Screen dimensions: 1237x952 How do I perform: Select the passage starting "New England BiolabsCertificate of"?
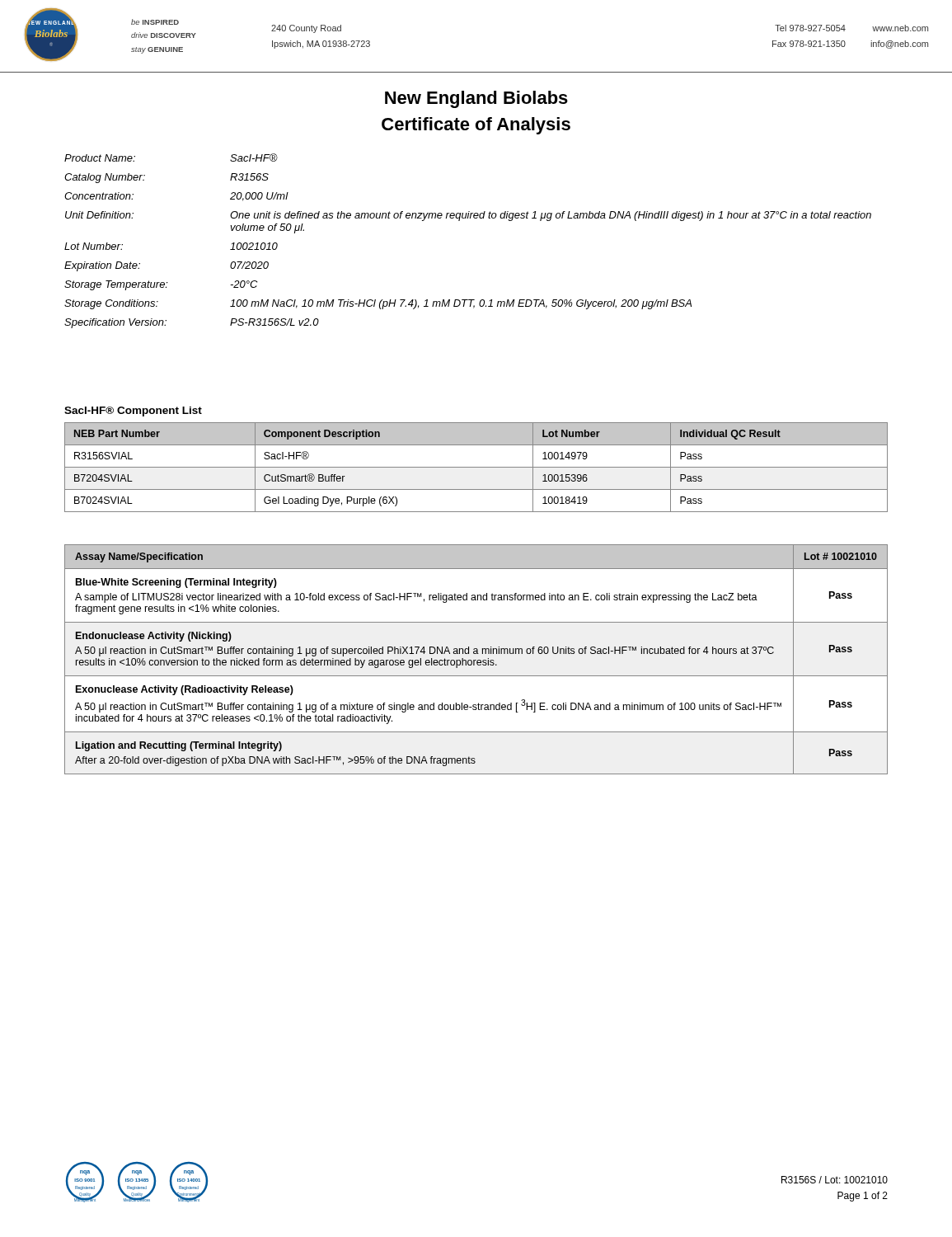pyautogui.click(x=476, y=111)
